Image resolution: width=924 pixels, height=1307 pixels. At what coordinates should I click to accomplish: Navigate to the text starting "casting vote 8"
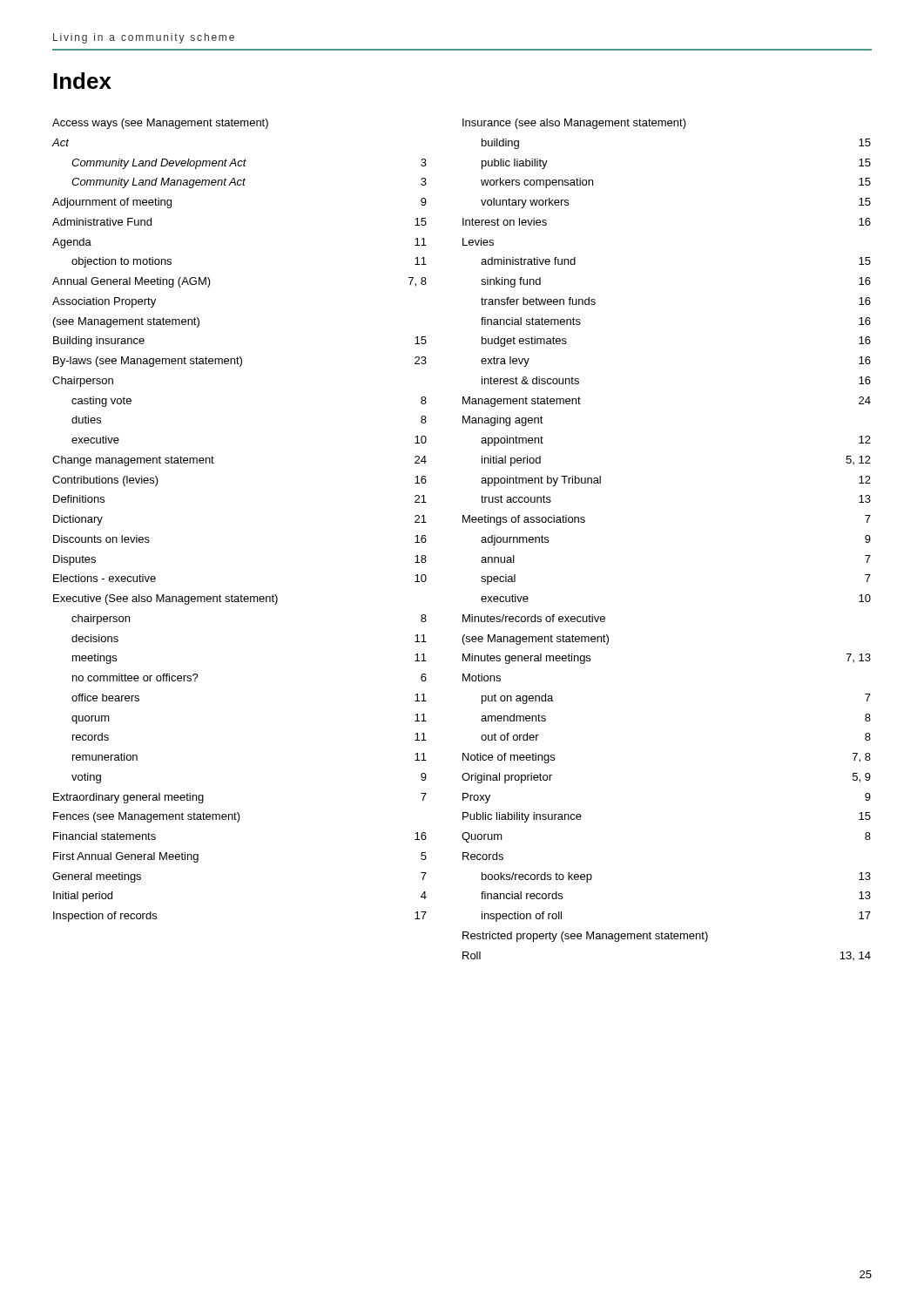[105, 403]
